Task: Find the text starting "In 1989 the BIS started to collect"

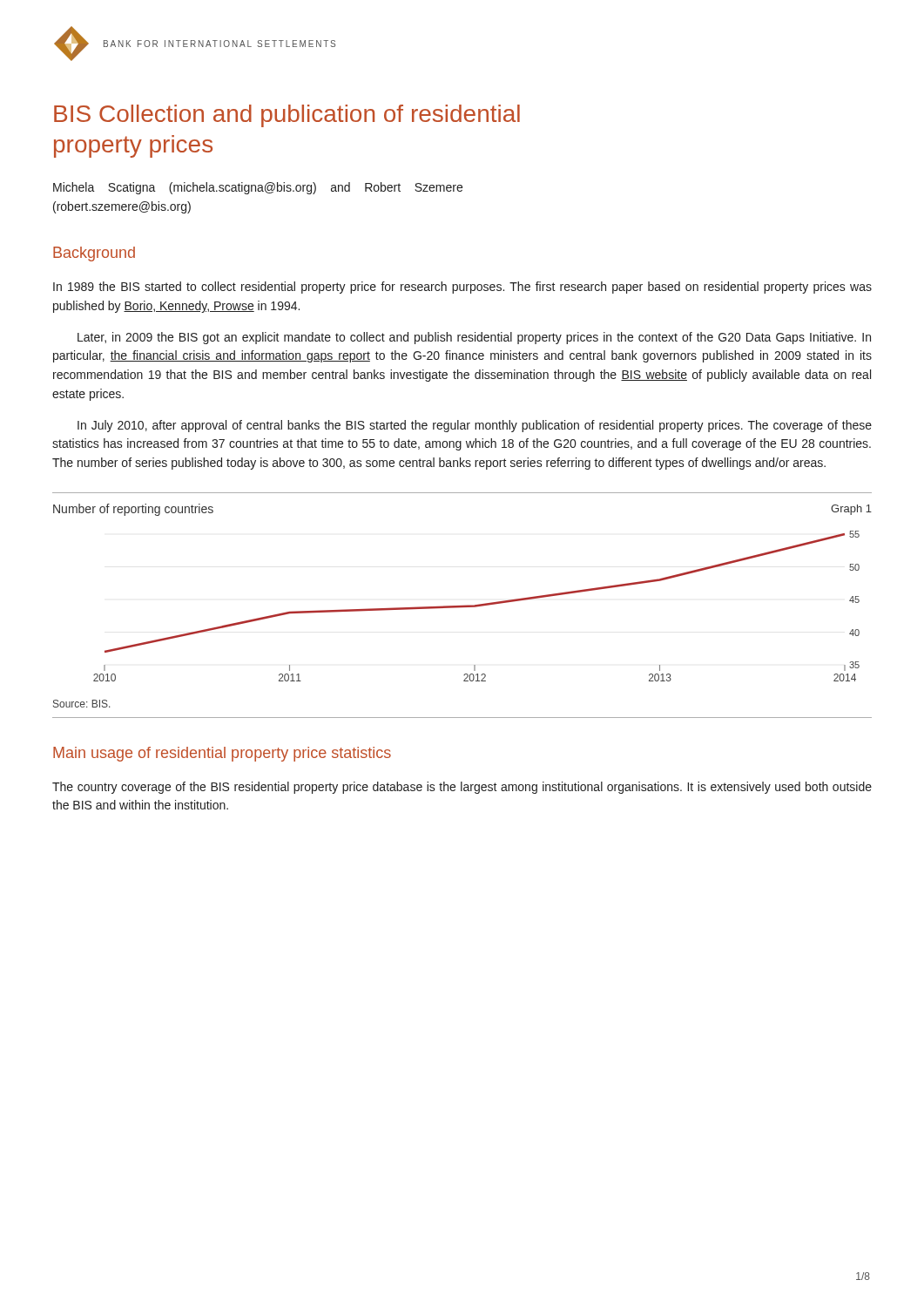Action: point(462,296)
